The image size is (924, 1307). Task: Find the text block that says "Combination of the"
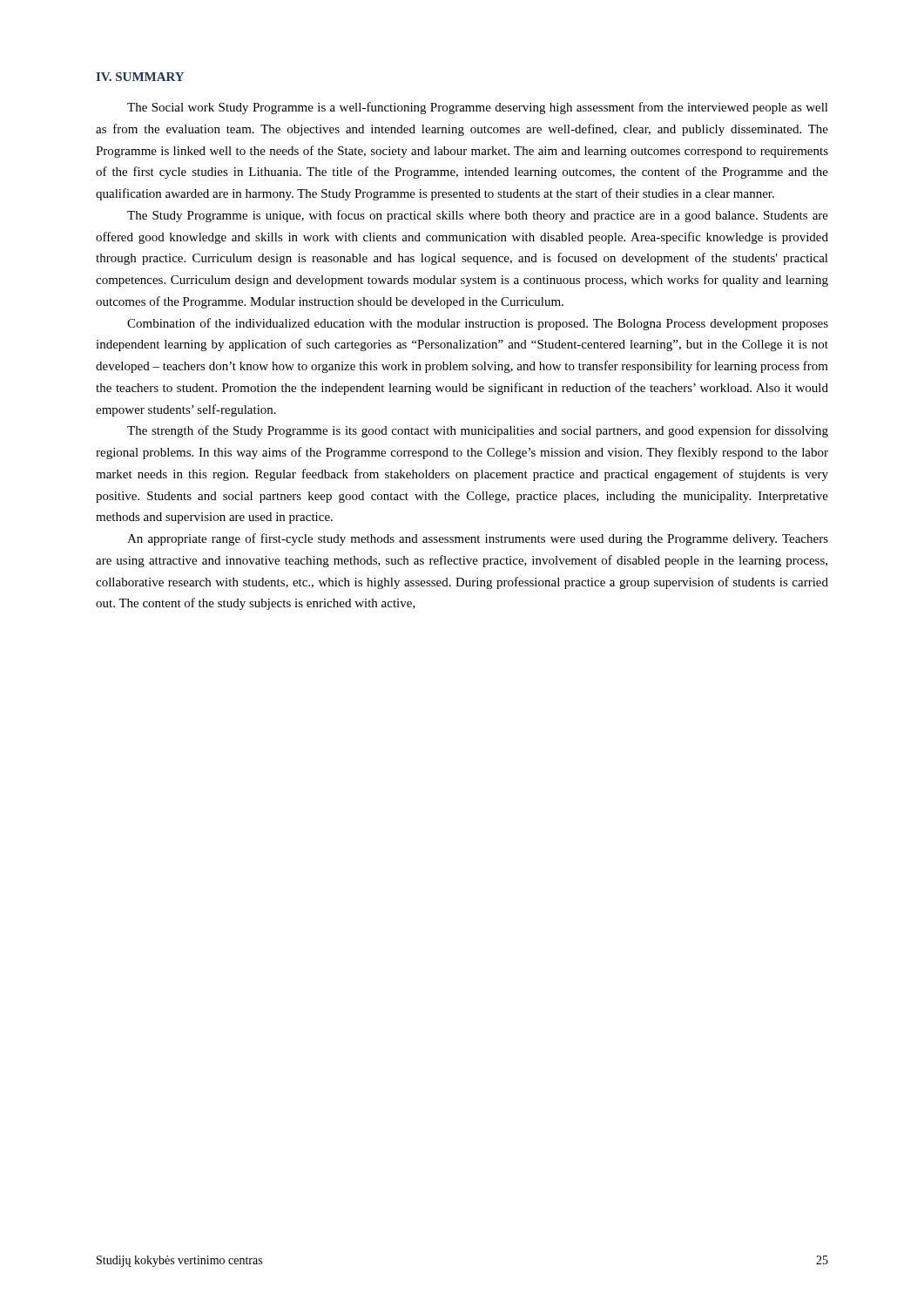point(462,366)
